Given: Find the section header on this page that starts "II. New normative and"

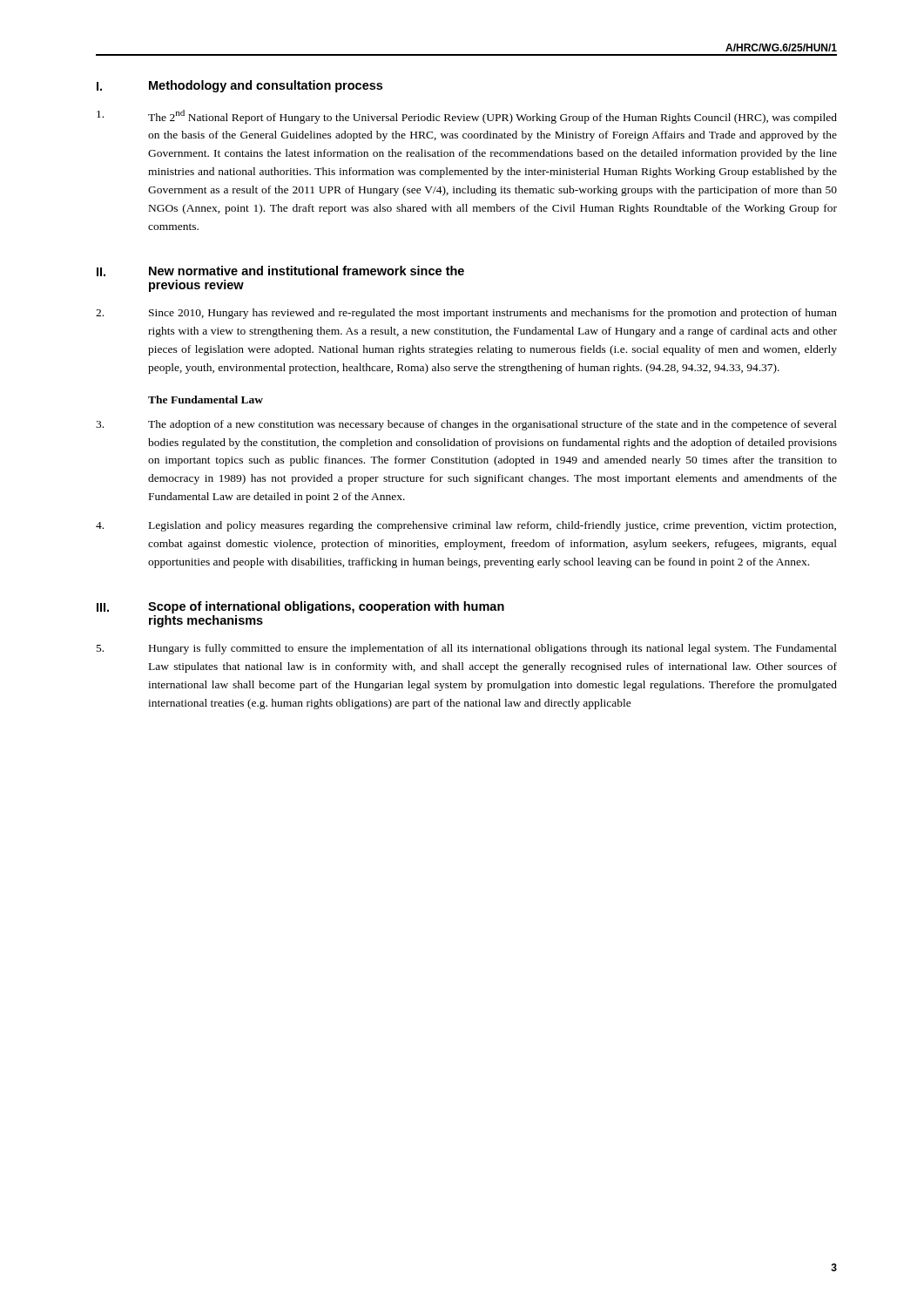Looking at the screenshot, I should (x=280, y=278).
